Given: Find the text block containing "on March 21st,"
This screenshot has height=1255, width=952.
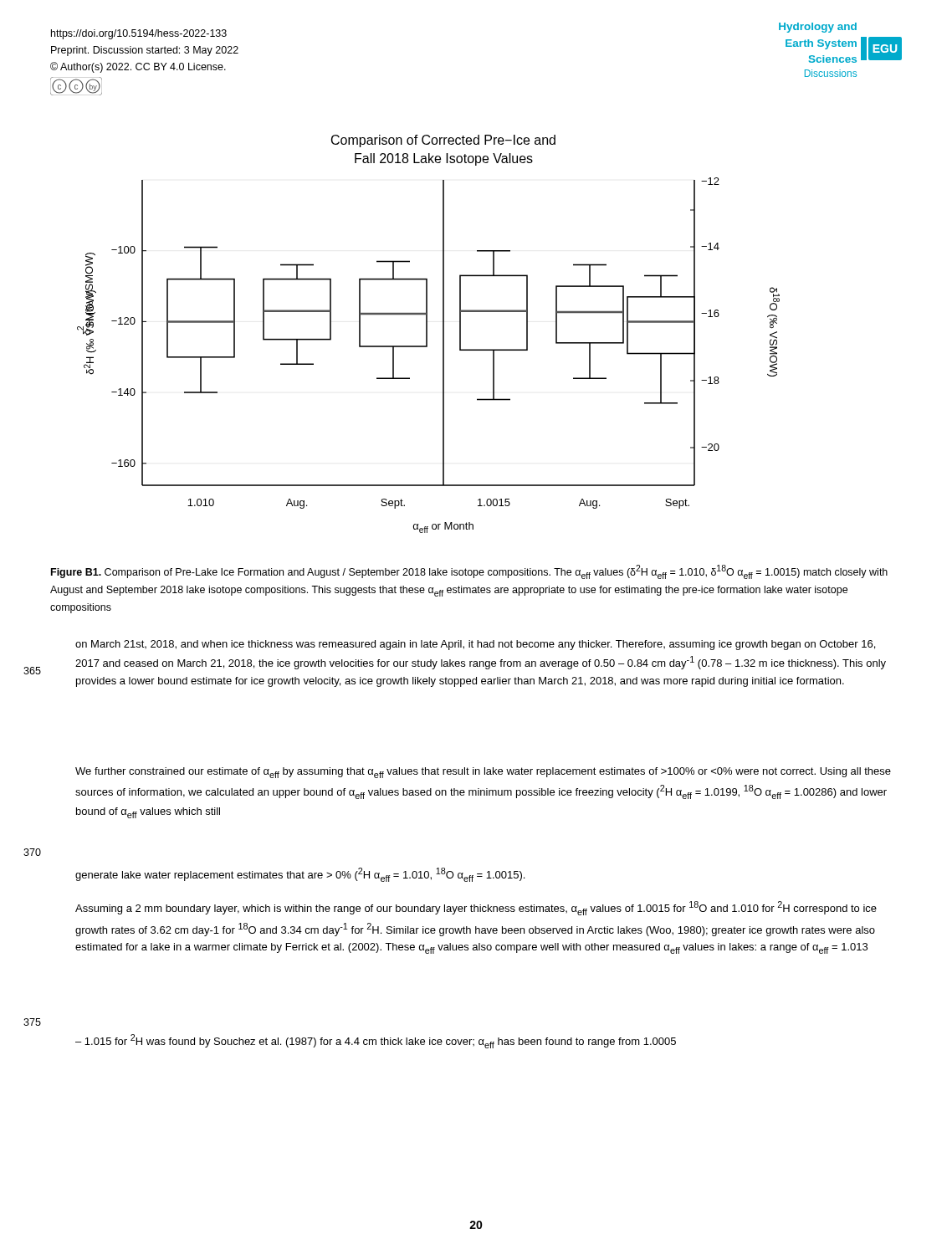Looking at the screenshot, I should pos(481,662).
